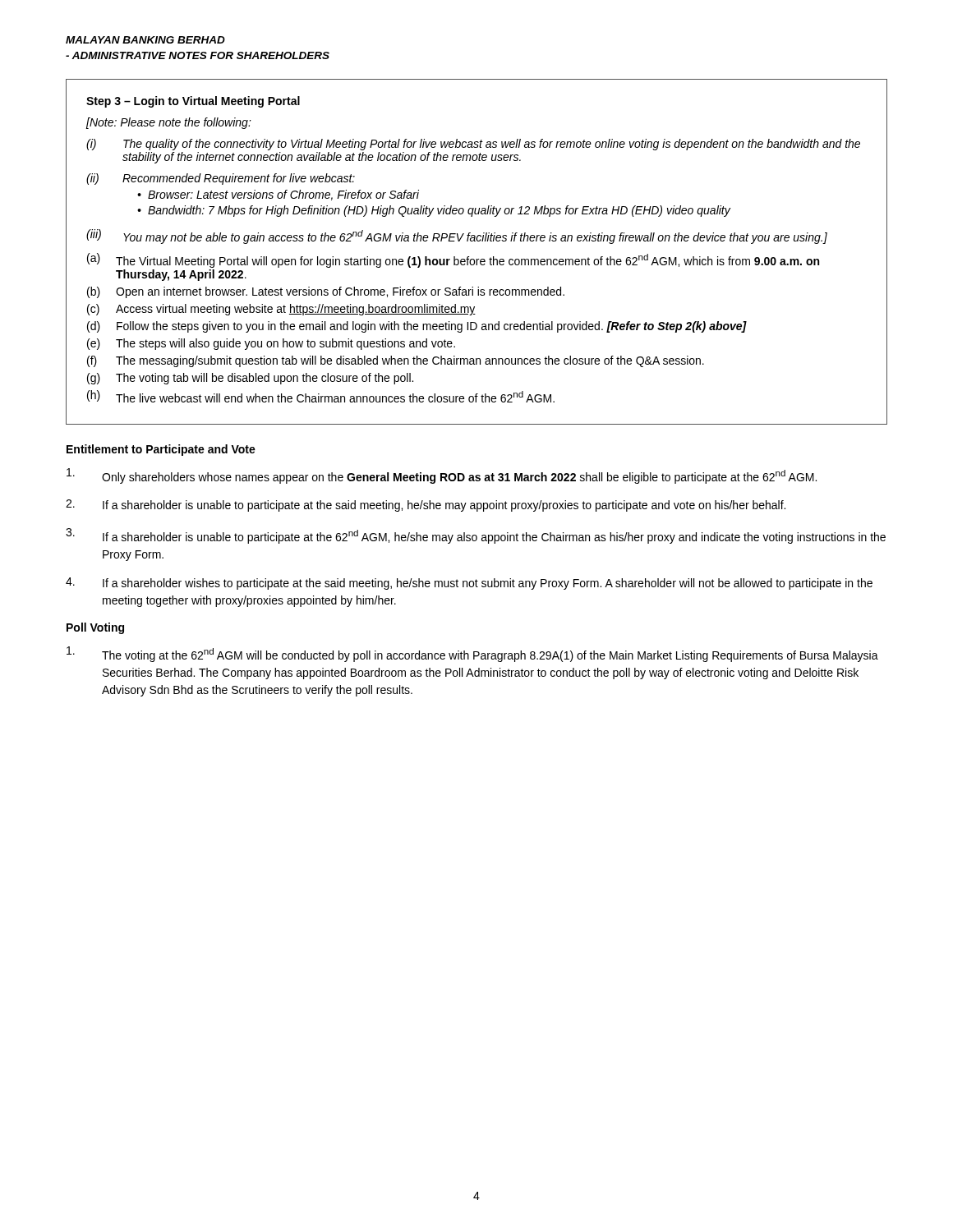Select the region starting "(a) The Virtual Meeting"
Image resolution: width=953 pixels, height=1232 pixels.
[x=476, y=266]
